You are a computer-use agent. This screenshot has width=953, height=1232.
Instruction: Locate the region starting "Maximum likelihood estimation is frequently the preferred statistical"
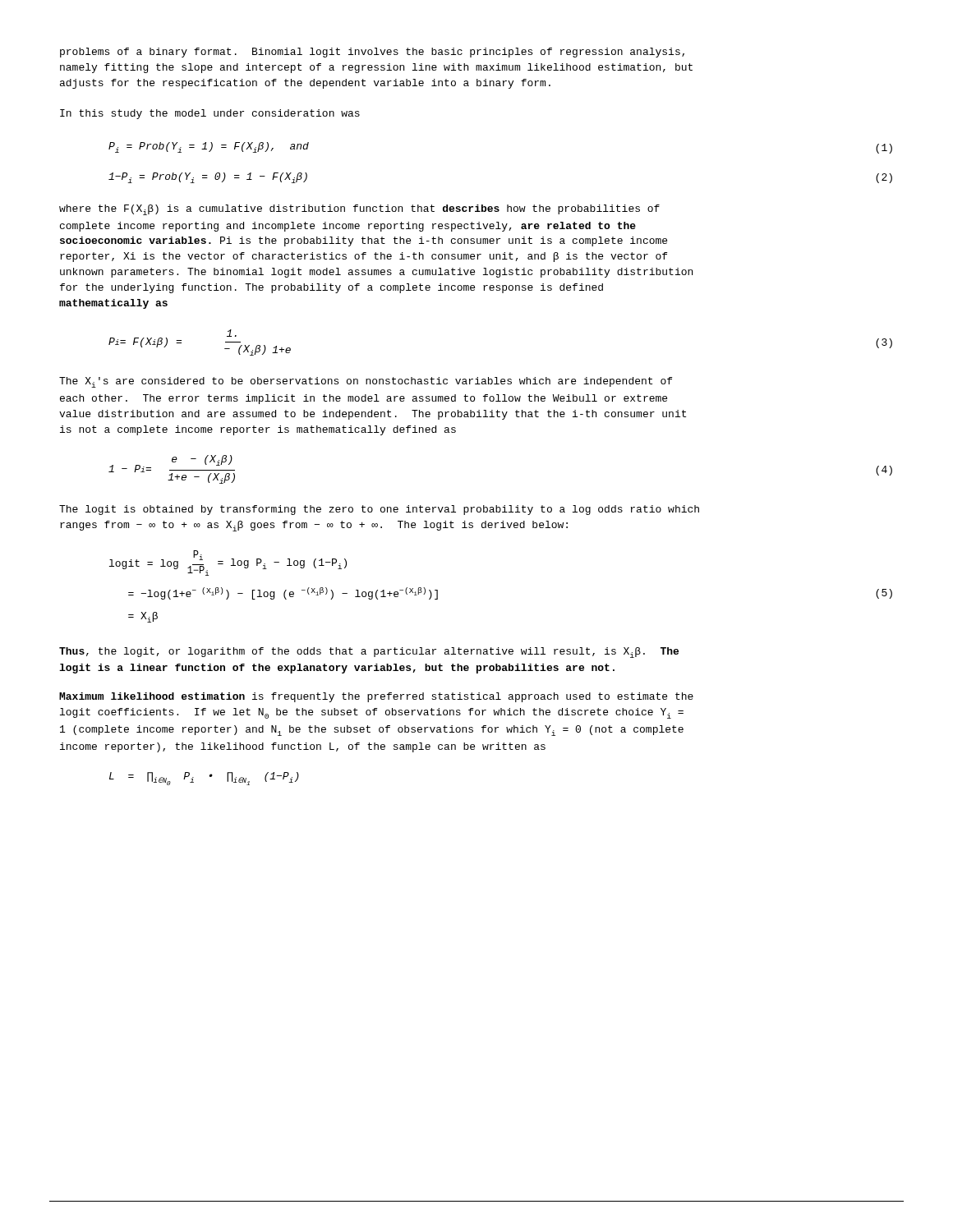[x=376, y=722]
